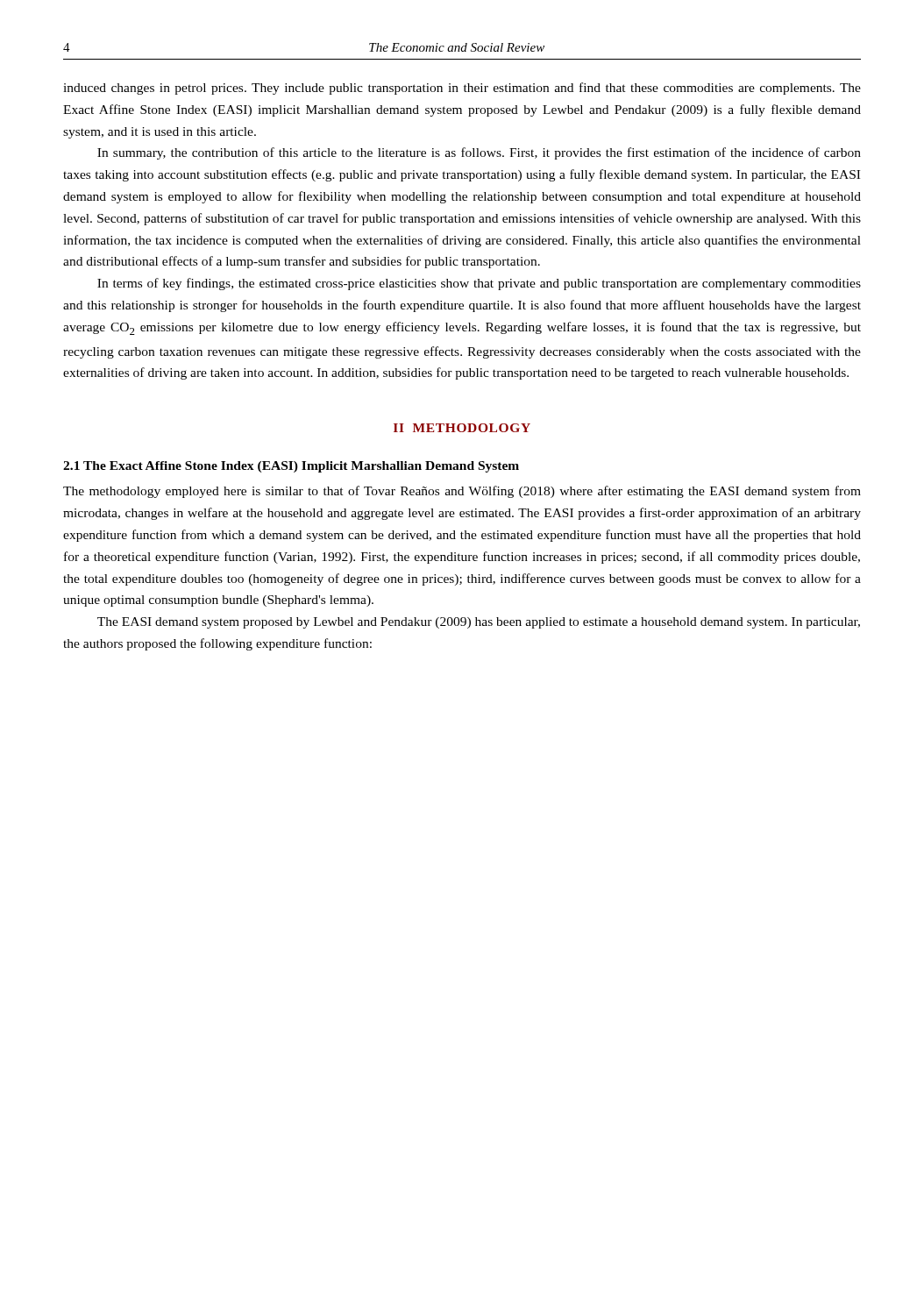
Task: Select the block starting "The EASI demand"
Action: click(462, 633)
